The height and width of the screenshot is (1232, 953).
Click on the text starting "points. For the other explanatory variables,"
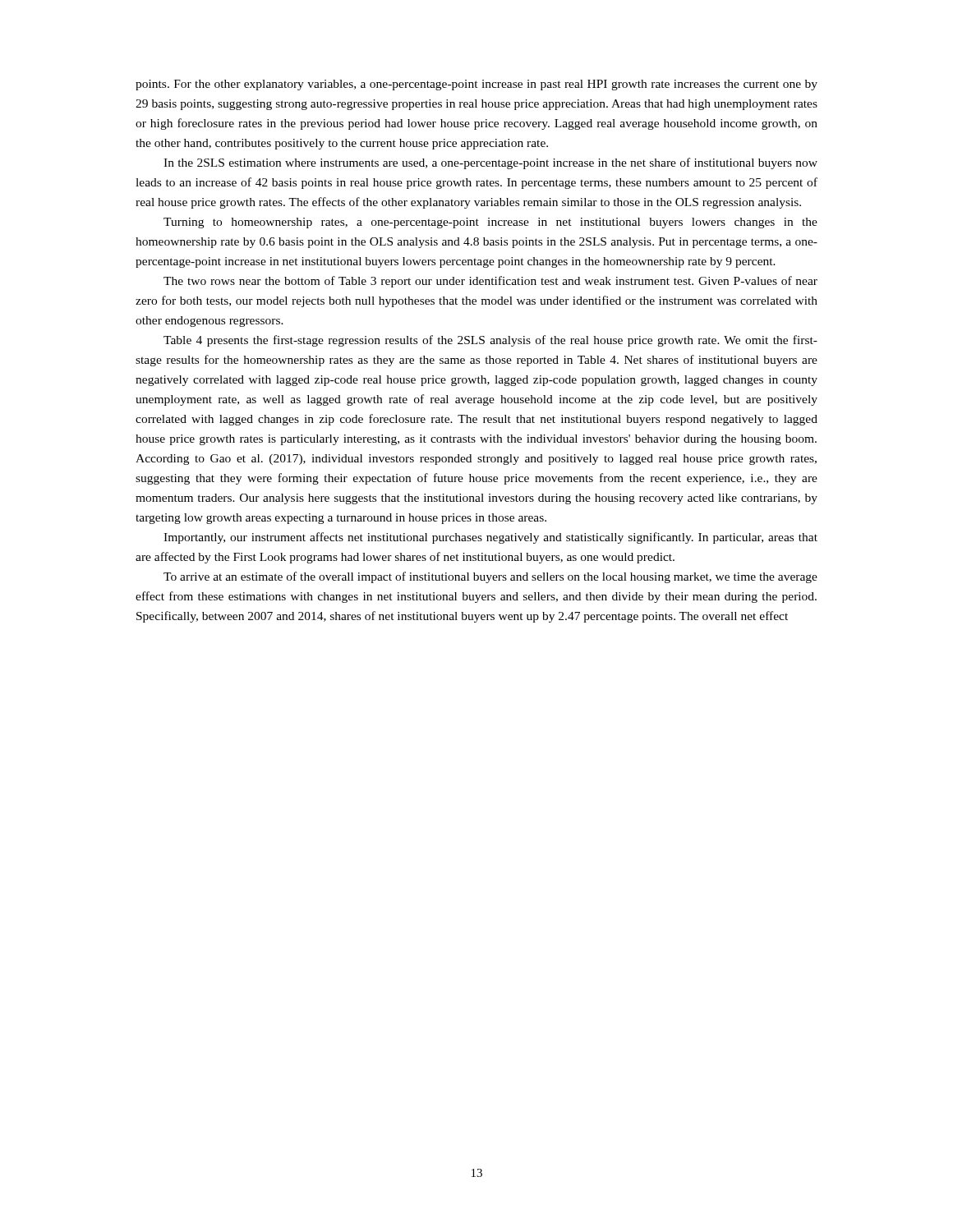pyautogui.click(x=476, y=350)
